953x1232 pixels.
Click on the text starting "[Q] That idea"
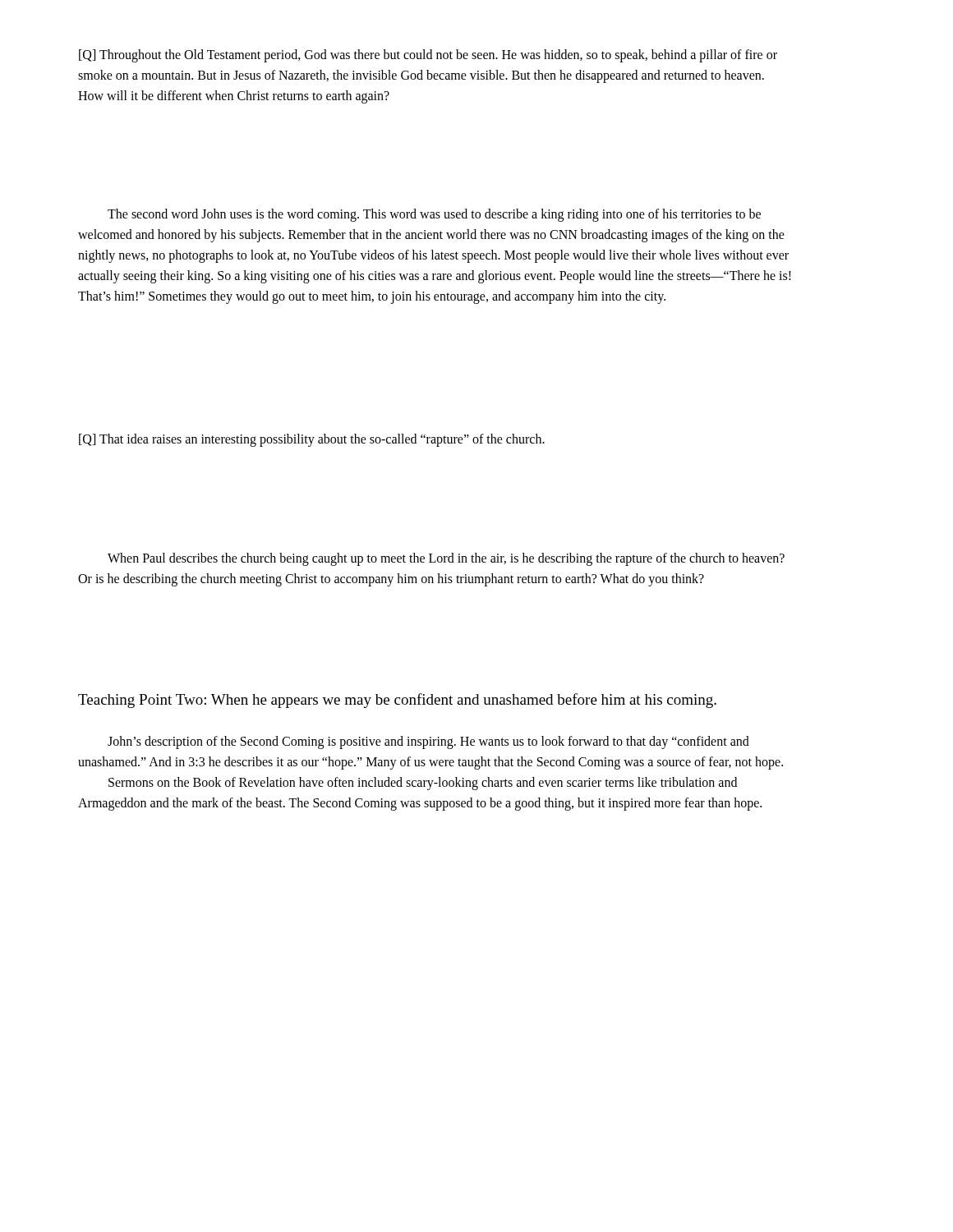[x=312, y=439]
